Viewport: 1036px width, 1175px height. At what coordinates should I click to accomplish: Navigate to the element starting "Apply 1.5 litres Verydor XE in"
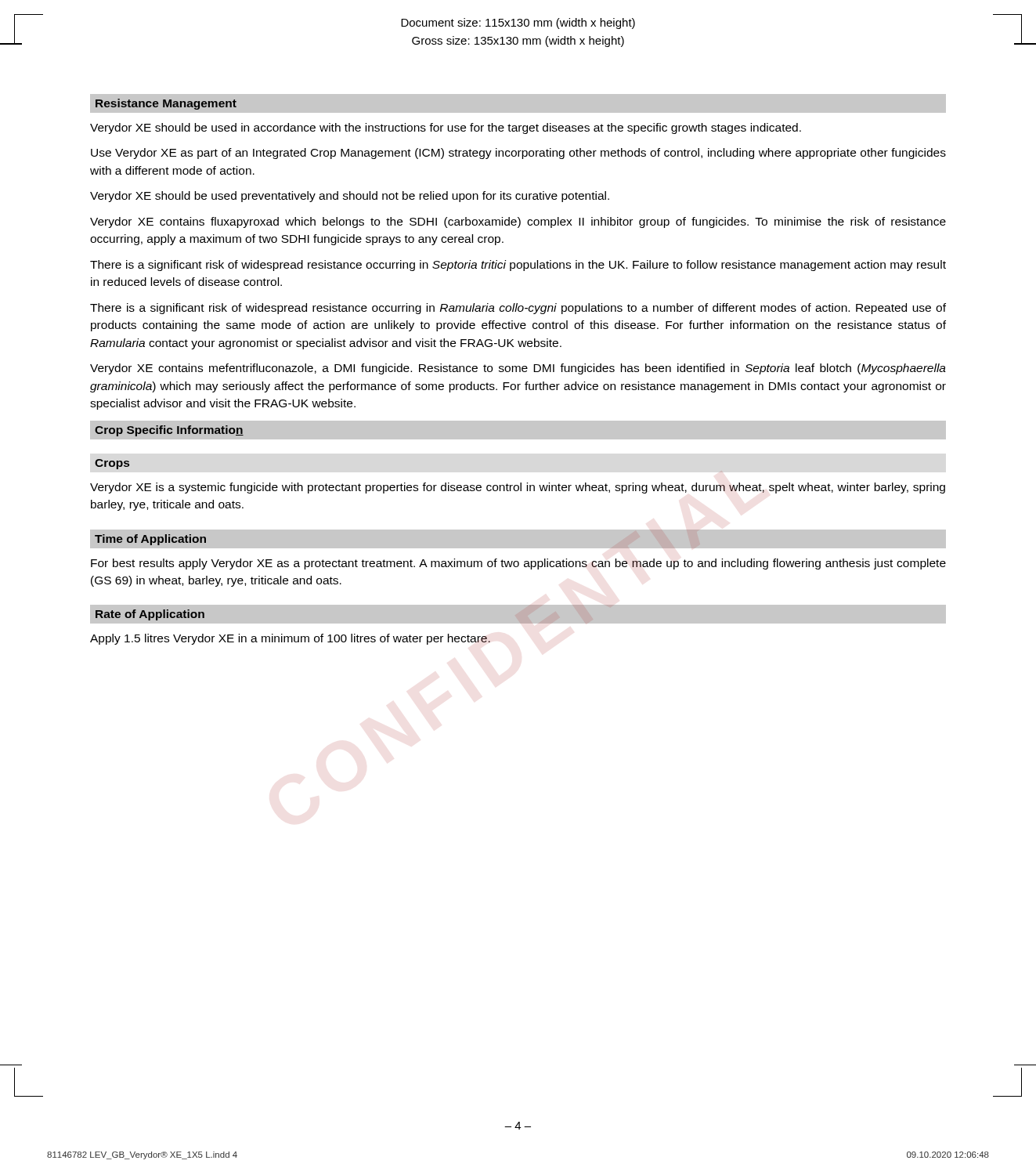[x=290, y=639]
